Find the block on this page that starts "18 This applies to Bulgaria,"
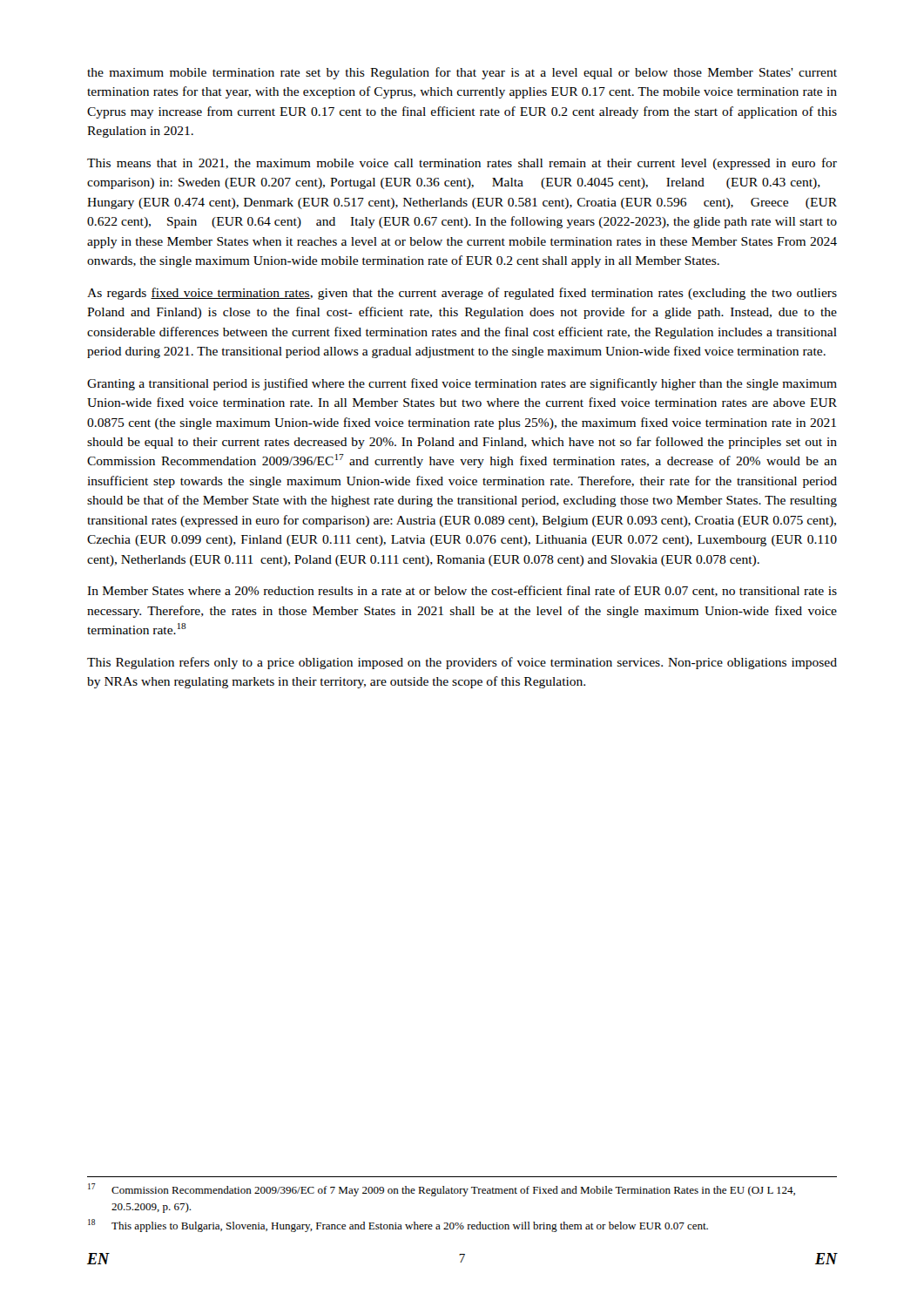The height and width of the screenshot is (1307, 924). [462, 1226]
